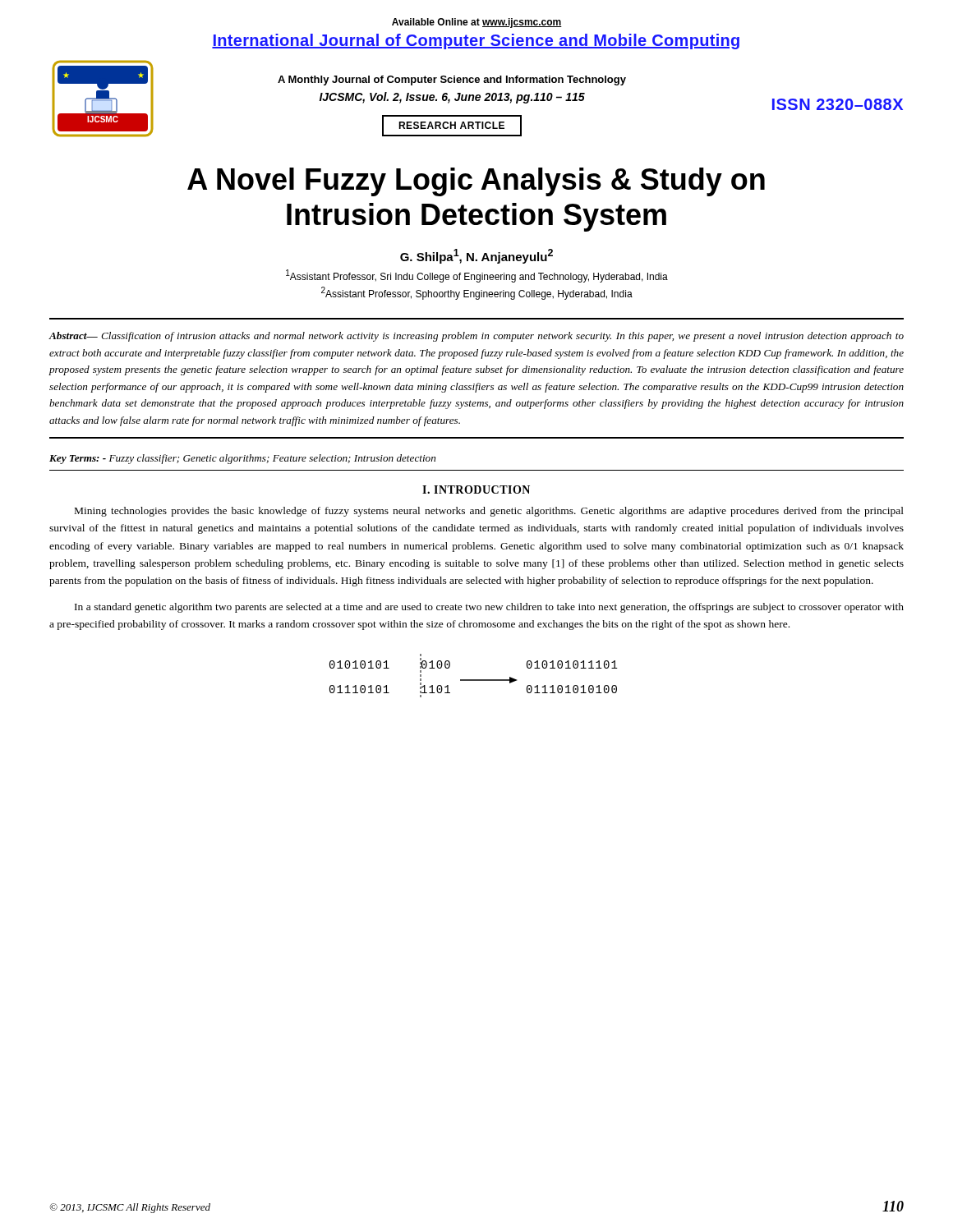Find the infographic
Image resolution: width=953 pixels, height=1232 pixels.
476,680
